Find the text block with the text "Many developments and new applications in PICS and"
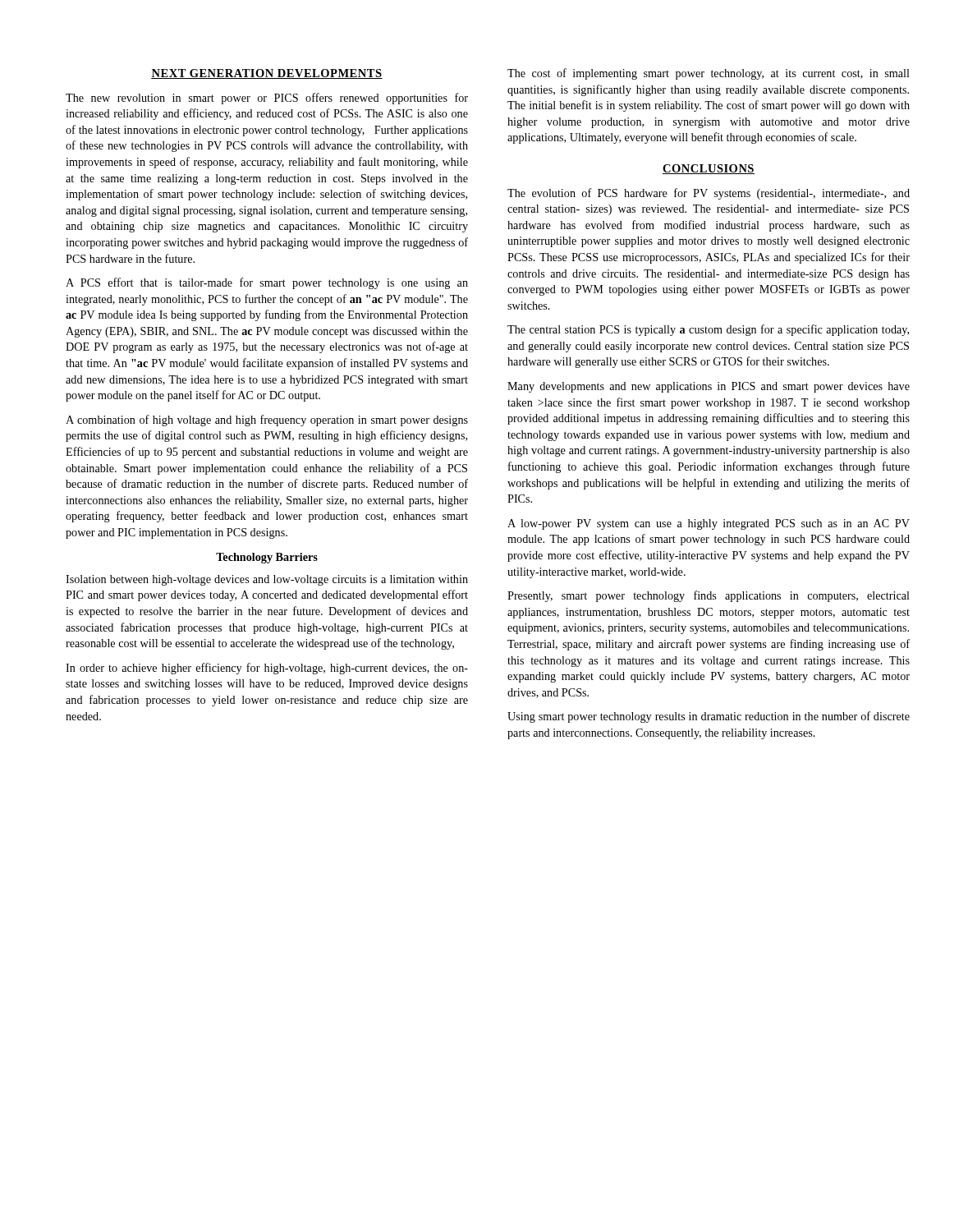The height and width of the screenshot is (1232, 968). click(x=709, y=442)
